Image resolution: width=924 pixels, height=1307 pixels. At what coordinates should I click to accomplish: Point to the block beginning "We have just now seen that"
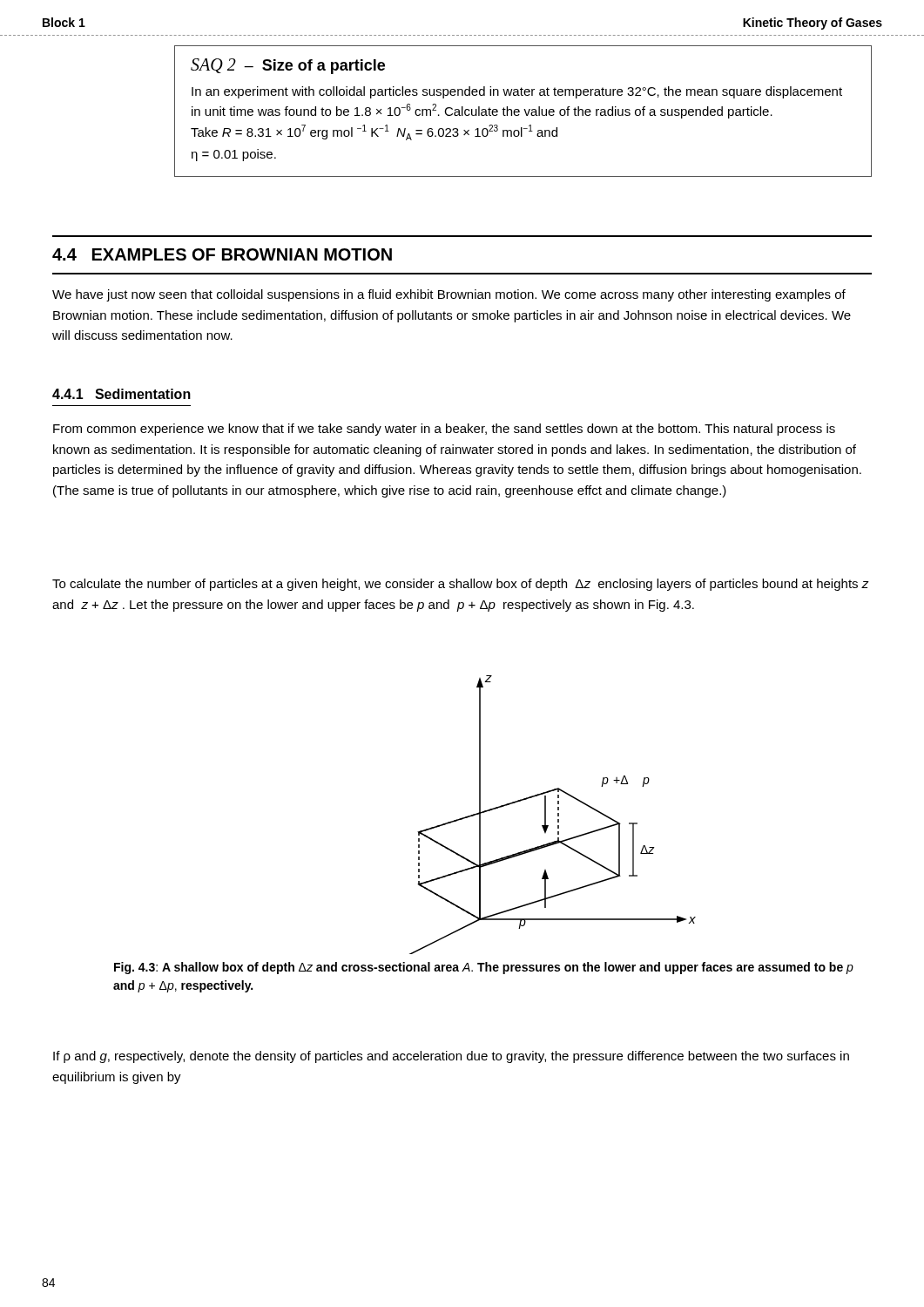[x=452, y=315]
